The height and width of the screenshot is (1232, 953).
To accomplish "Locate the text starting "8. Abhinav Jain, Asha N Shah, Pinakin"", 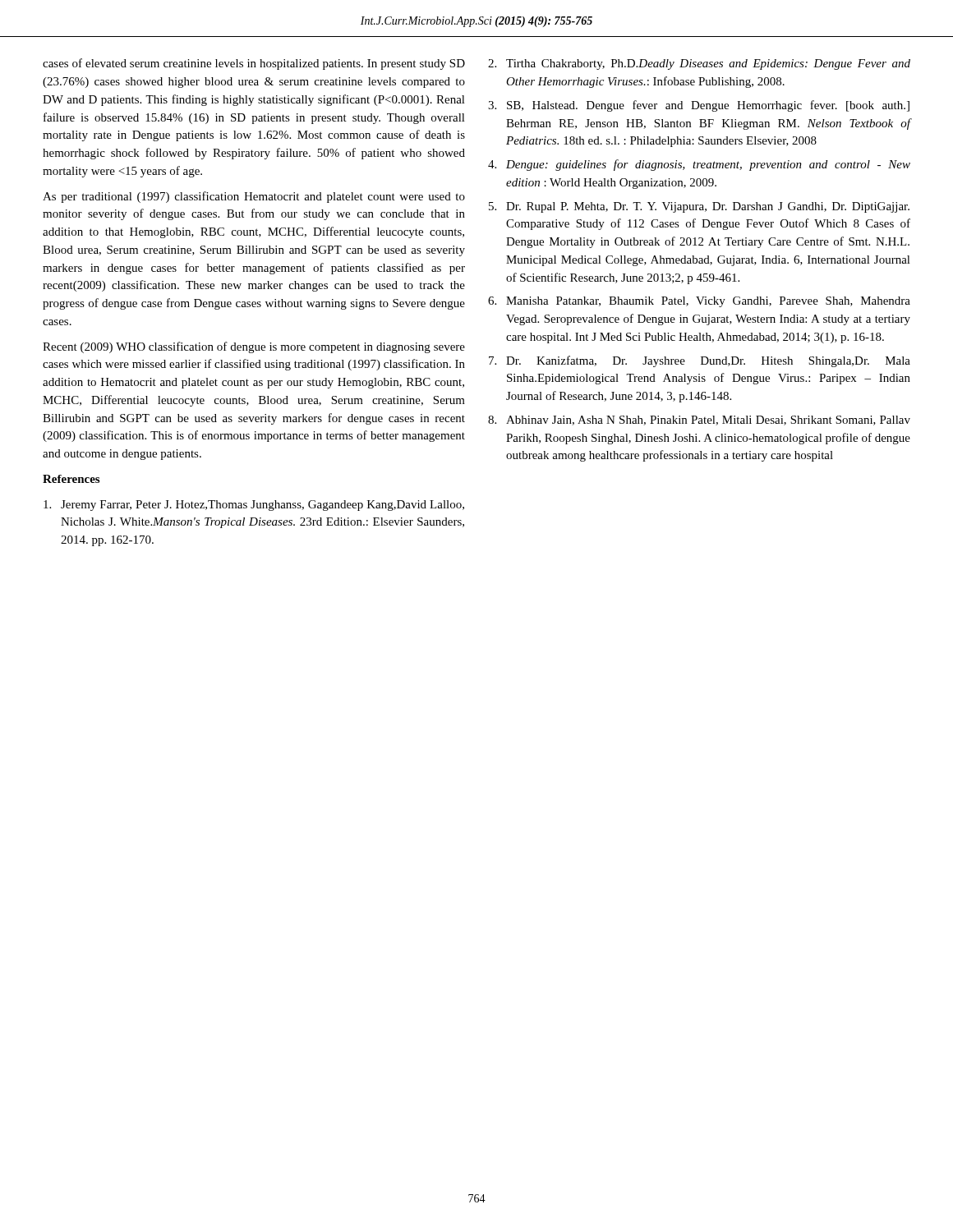I will tap(699, 438).
